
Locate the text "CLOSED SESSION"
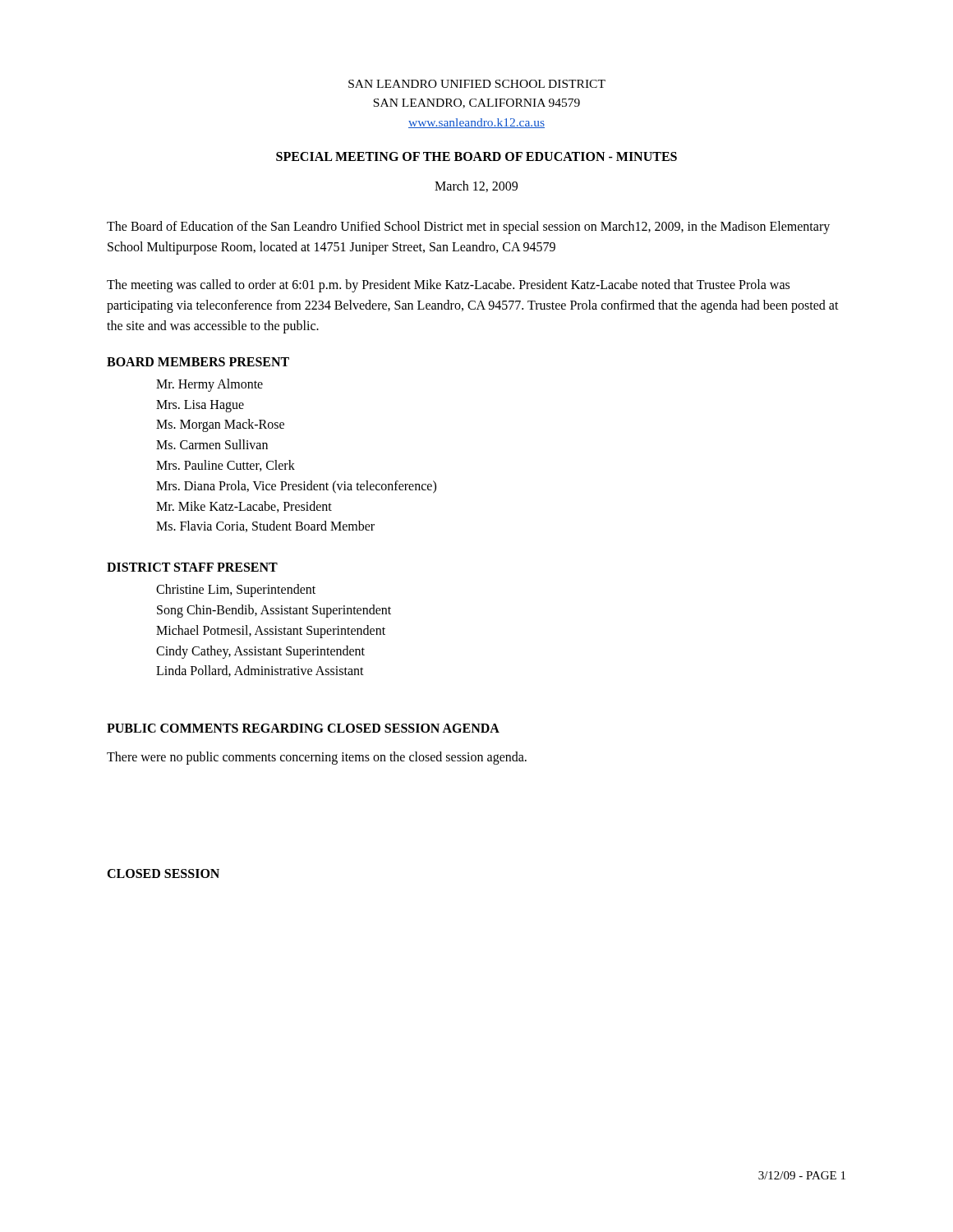pos(163,873)
